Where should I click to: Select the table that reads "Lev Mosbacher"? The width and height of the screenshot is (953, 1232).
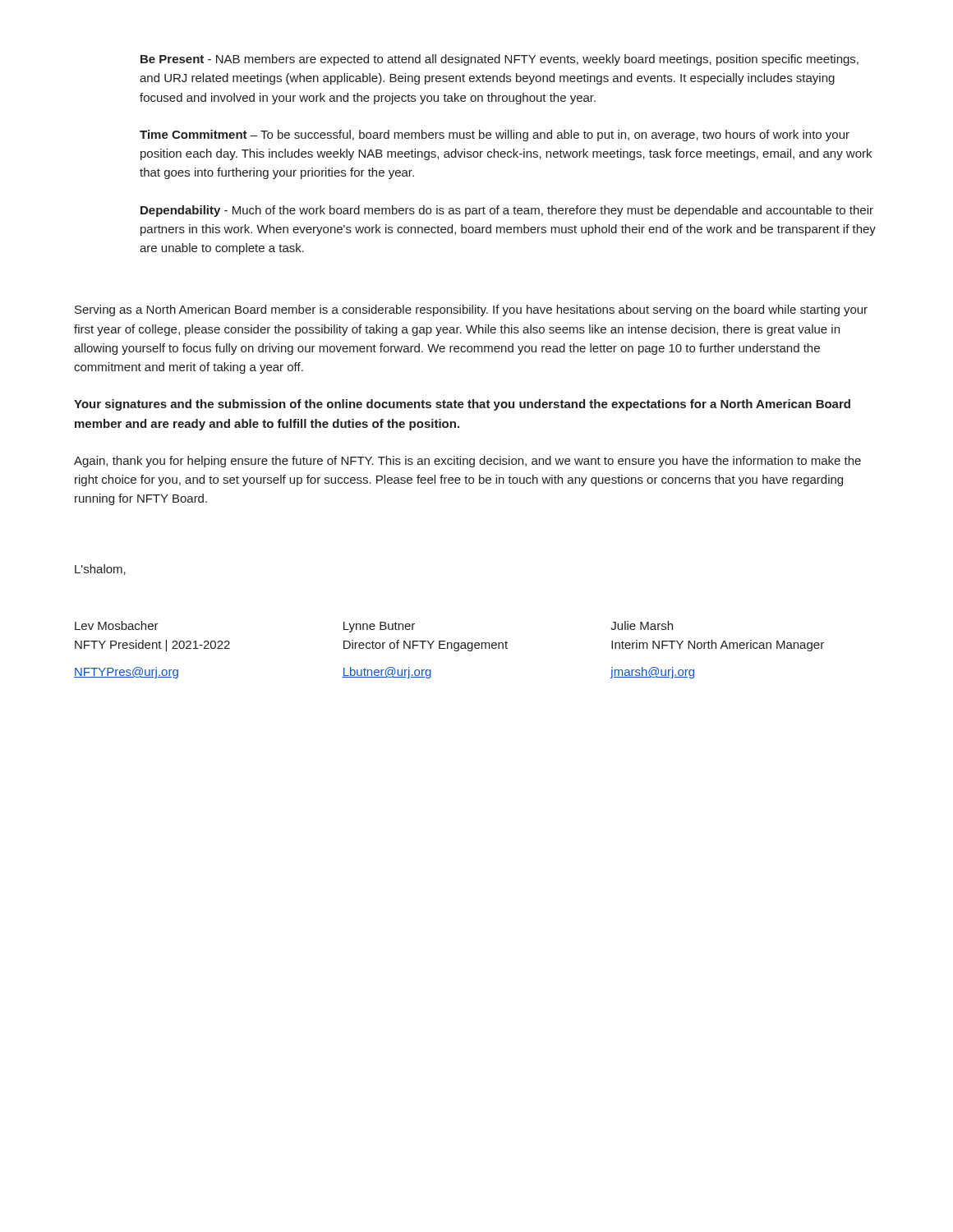[476, 649]
